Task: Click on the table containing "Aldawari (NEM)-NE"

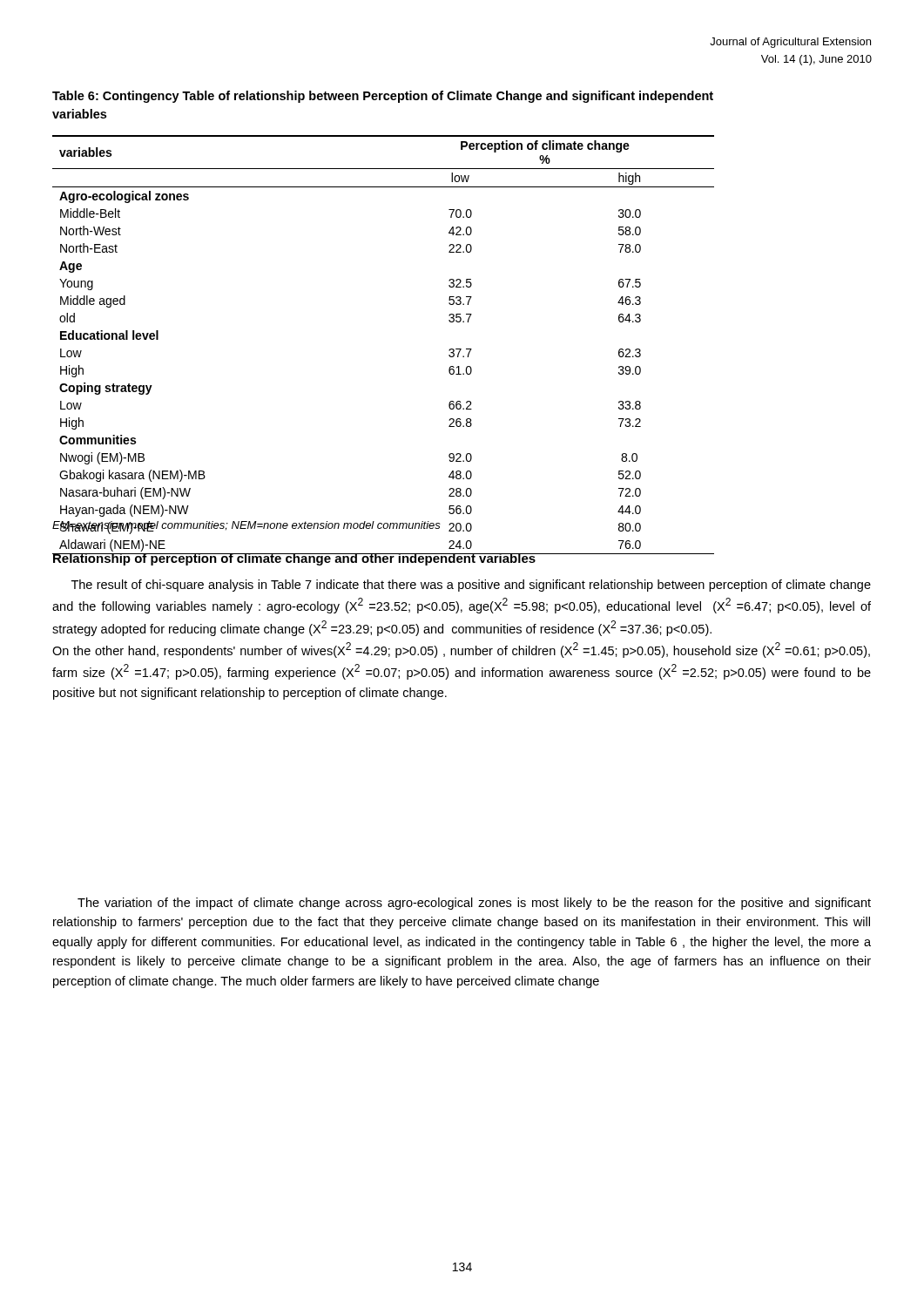Action: (383, 345)
